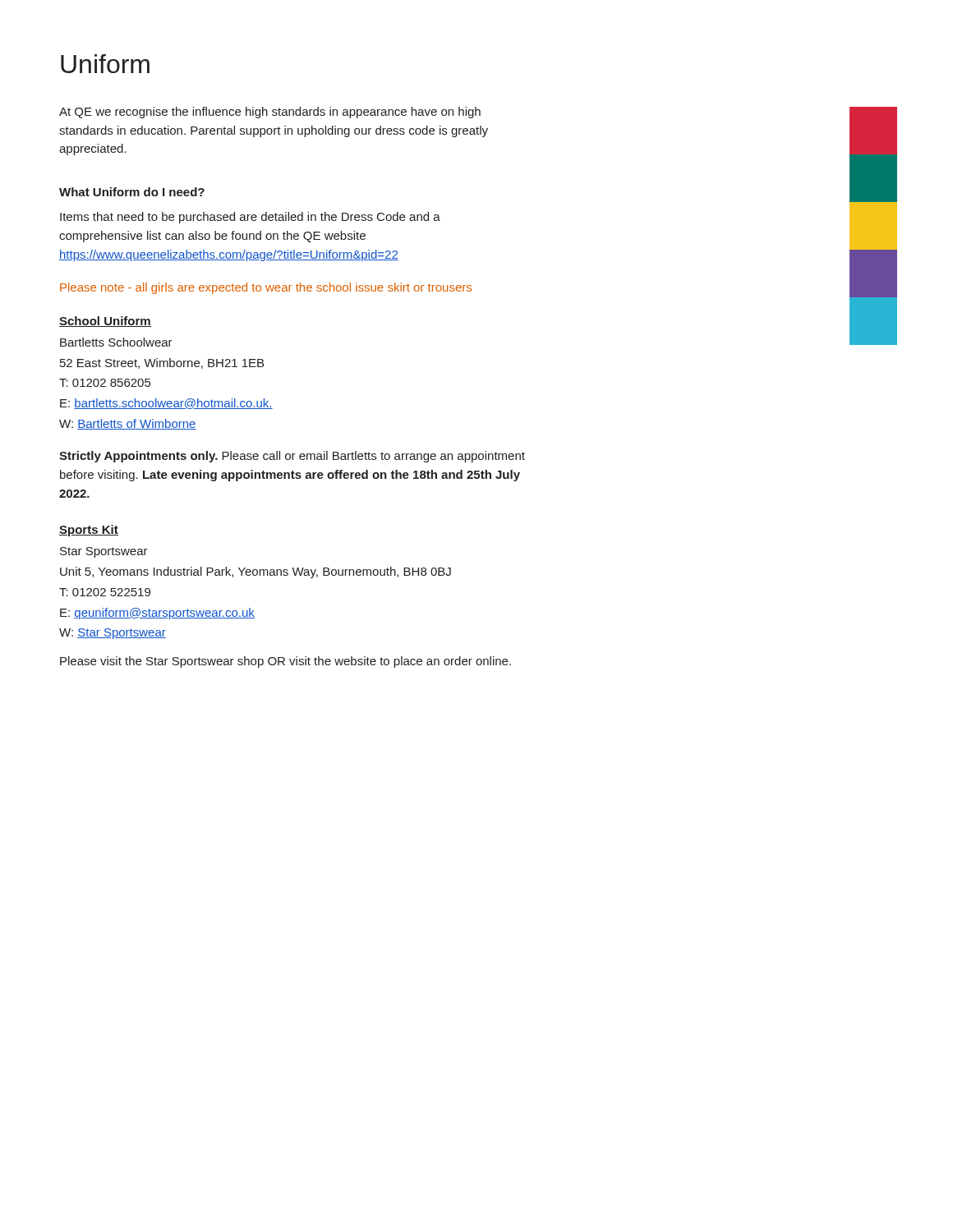This screenshot has width=953, height=1232.
Task: Locate the text block containing "Strictly Appointments only. Please call or"
Action: 292,474
